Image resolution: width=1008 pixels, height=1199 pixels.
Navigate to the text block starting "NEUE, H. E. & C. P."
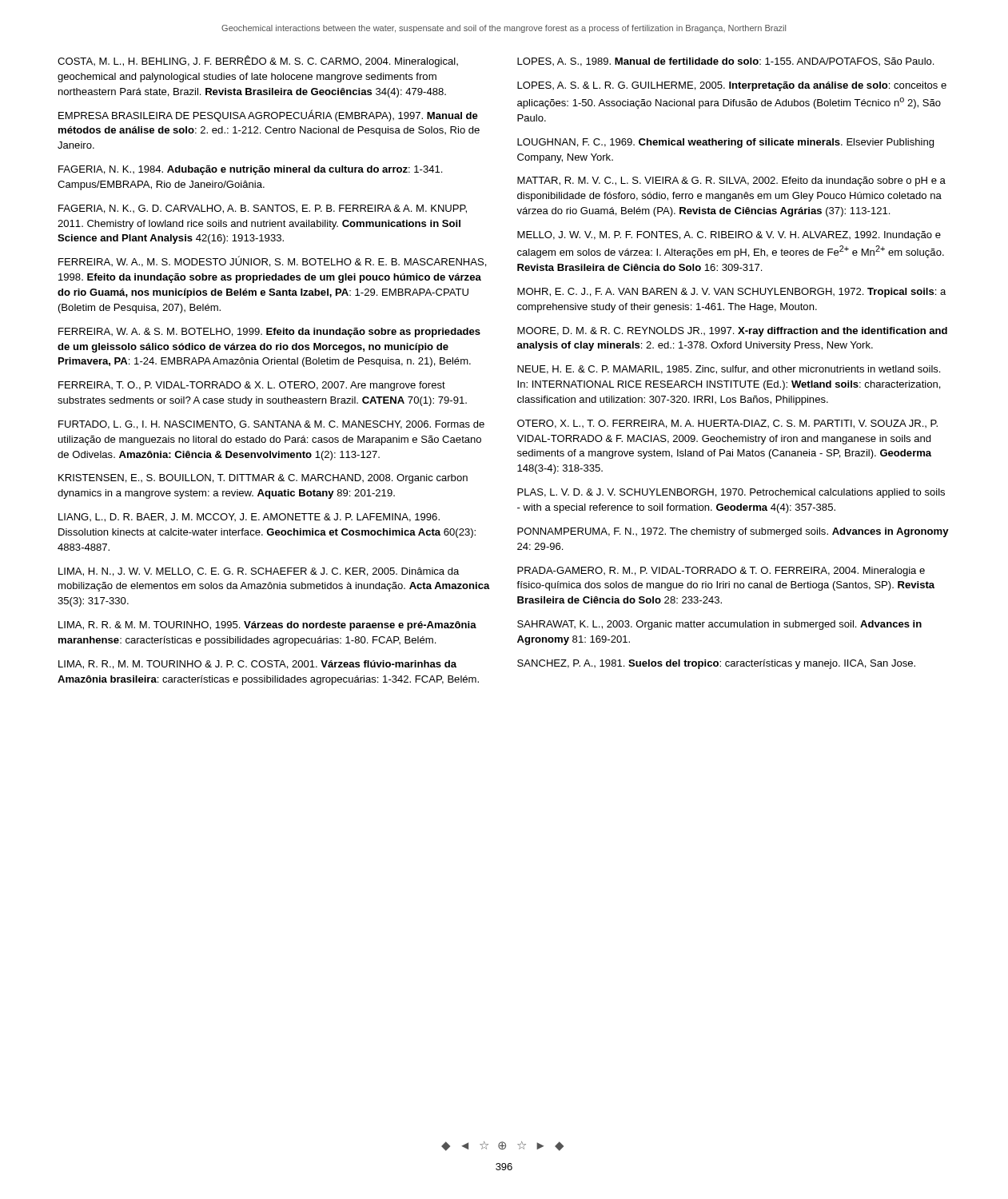(729, 384)
